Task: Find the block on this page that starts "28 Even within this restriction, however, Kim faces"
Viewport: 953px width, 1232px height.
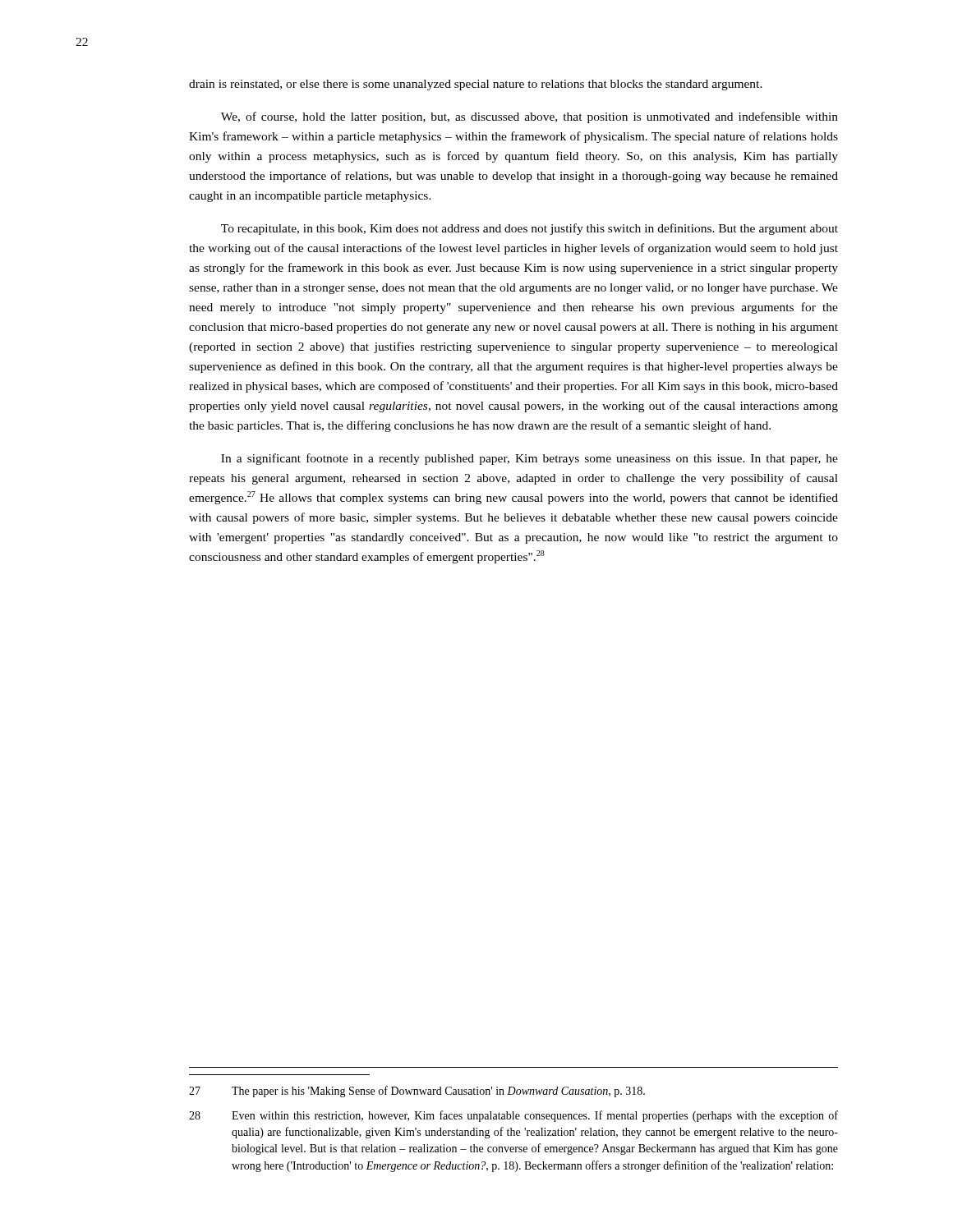Action: pos(513,1141)
